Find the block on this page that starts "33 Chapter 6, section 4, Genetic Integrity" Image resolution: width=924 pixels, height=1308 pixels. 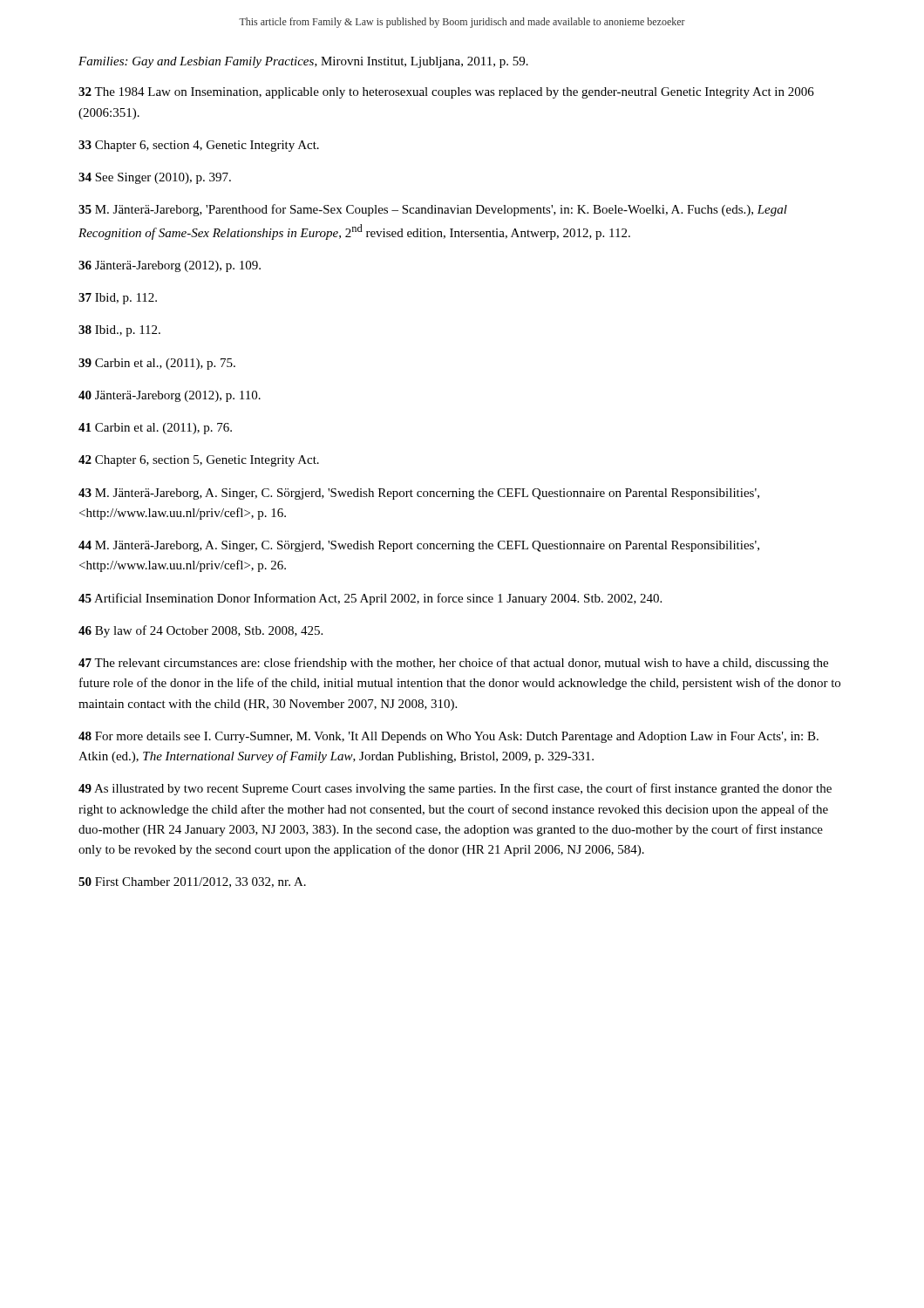pos(199,145)
